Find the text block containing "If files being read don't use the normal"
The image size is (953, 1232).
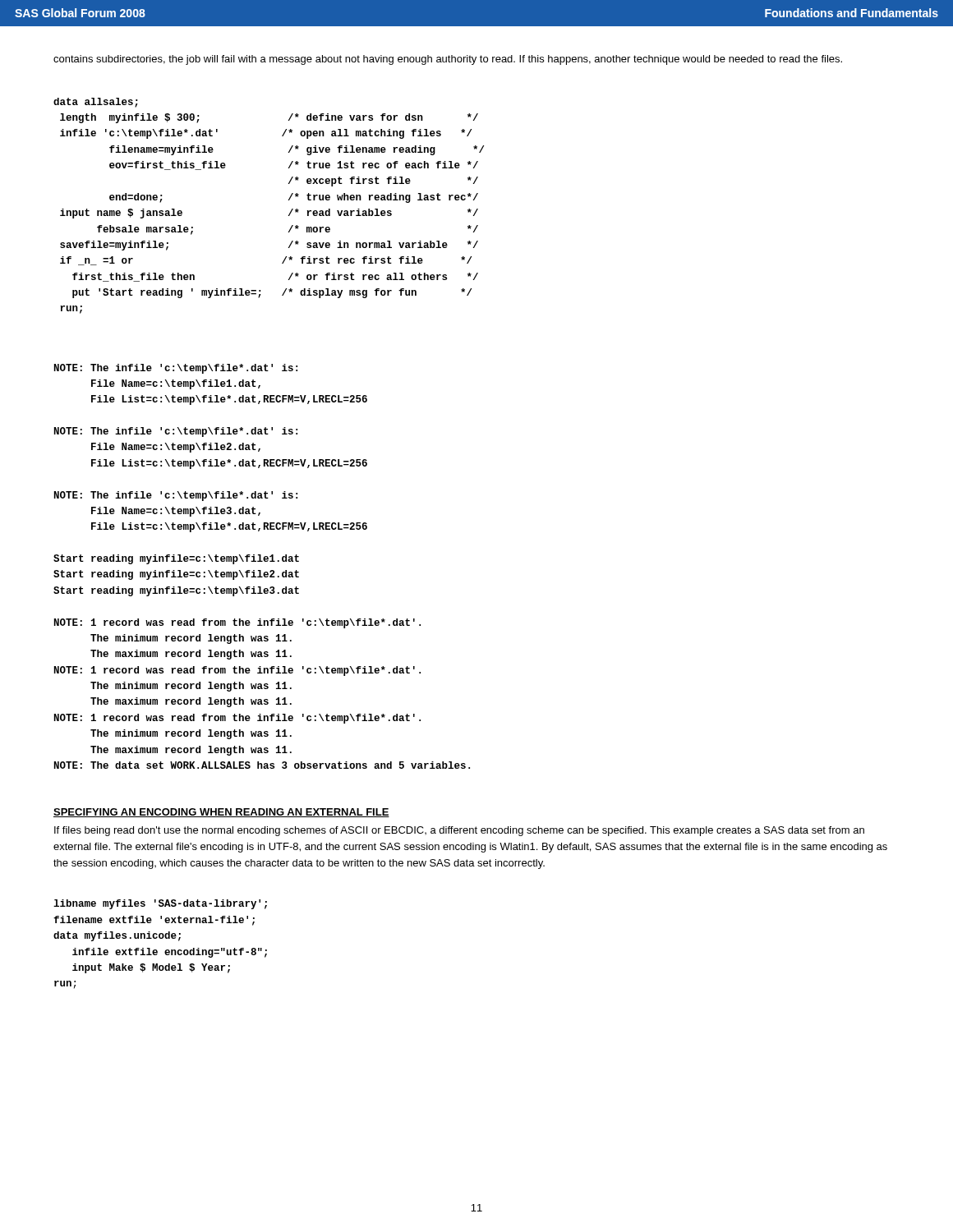pyautogui.click(x=470, y=846)
